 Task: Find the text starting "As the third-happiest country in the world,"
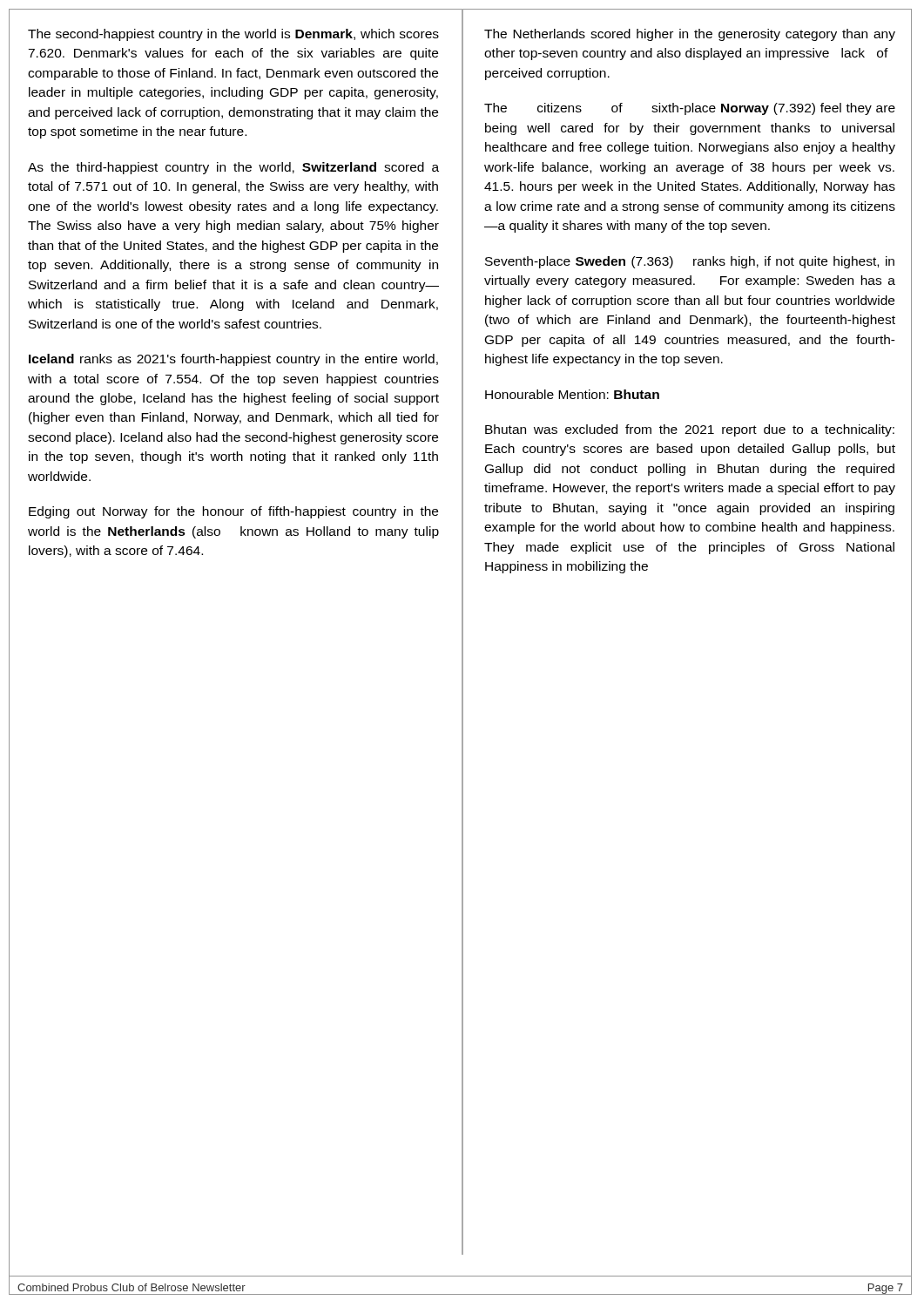coord(233,245)
